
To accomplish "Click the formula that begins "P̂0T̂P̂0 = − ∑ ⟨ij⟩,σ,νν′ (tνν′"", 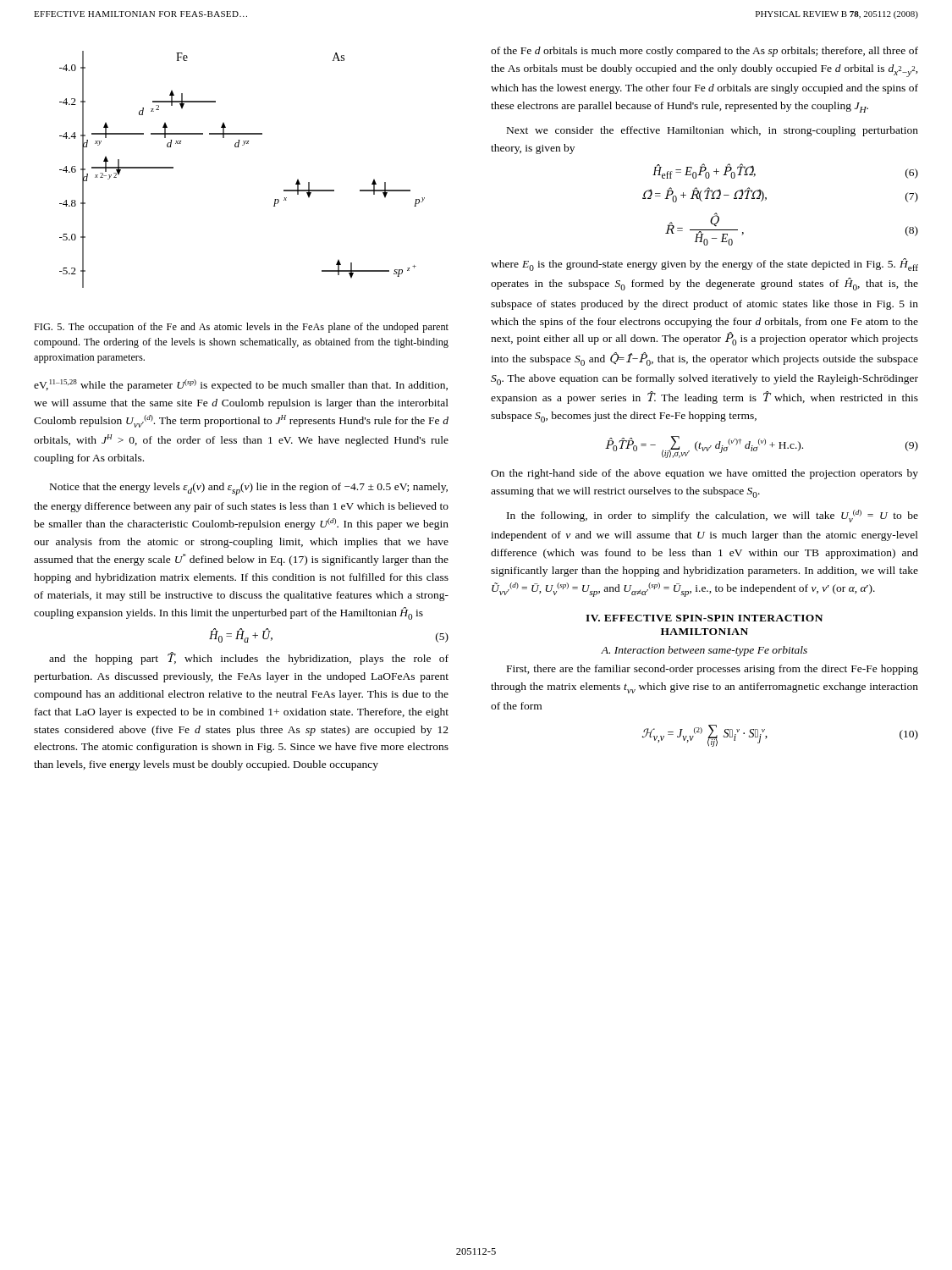I will click(704, 446).
